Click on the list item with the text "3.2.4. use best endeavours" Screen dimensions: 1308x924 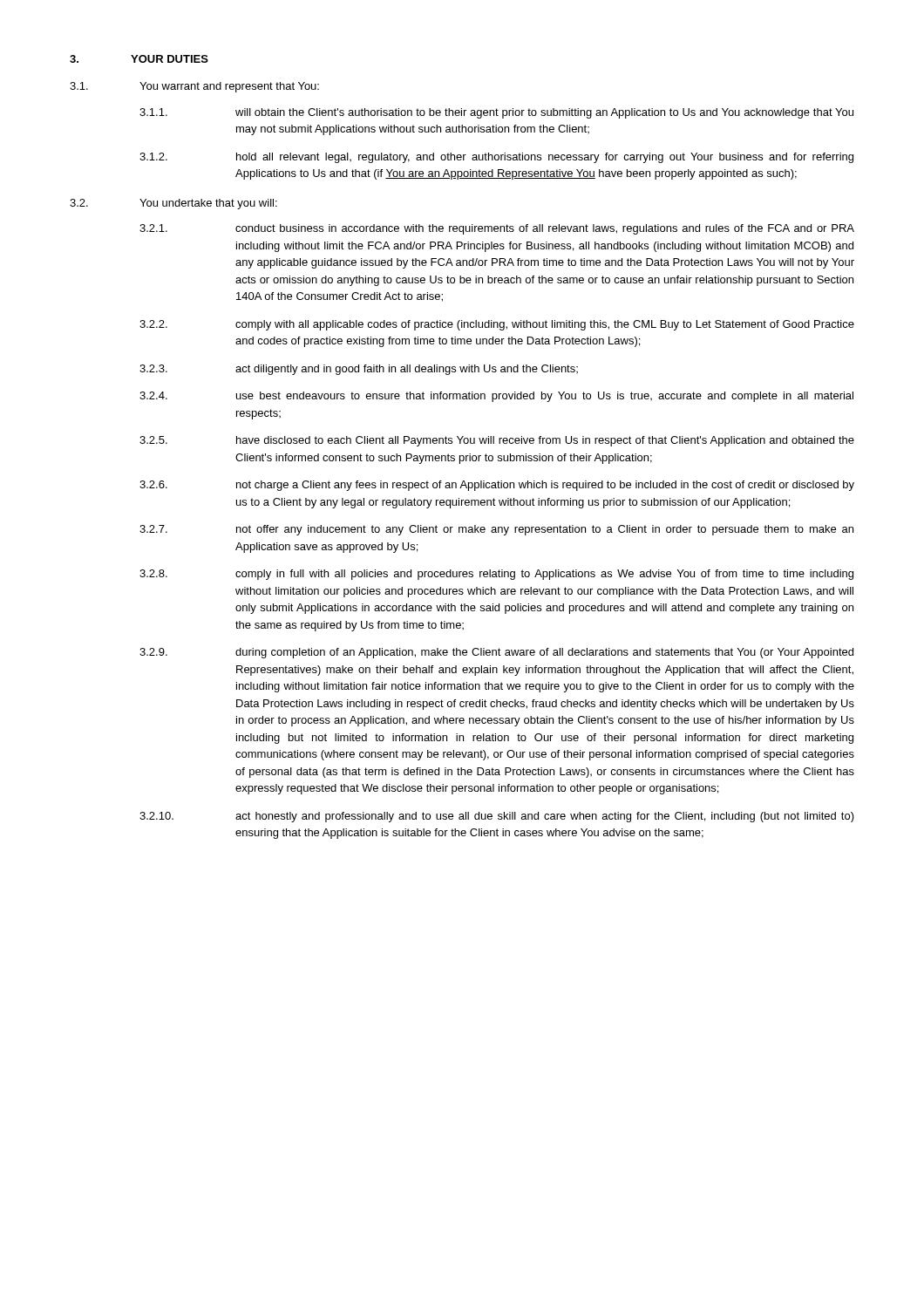462,404
